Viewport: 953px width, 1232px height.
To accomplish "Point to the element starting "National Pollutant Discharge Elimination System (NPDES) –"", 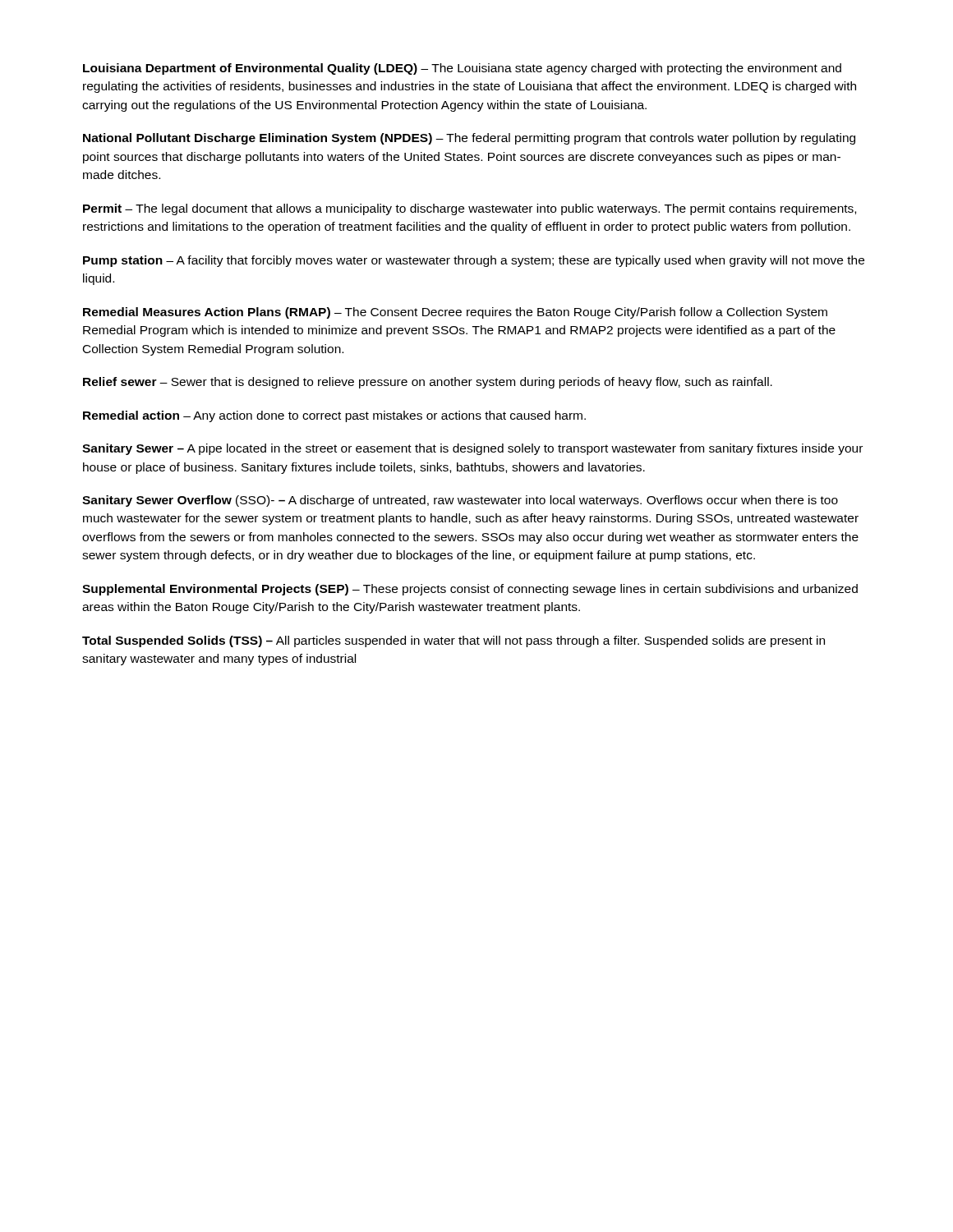I will point(469,156).
